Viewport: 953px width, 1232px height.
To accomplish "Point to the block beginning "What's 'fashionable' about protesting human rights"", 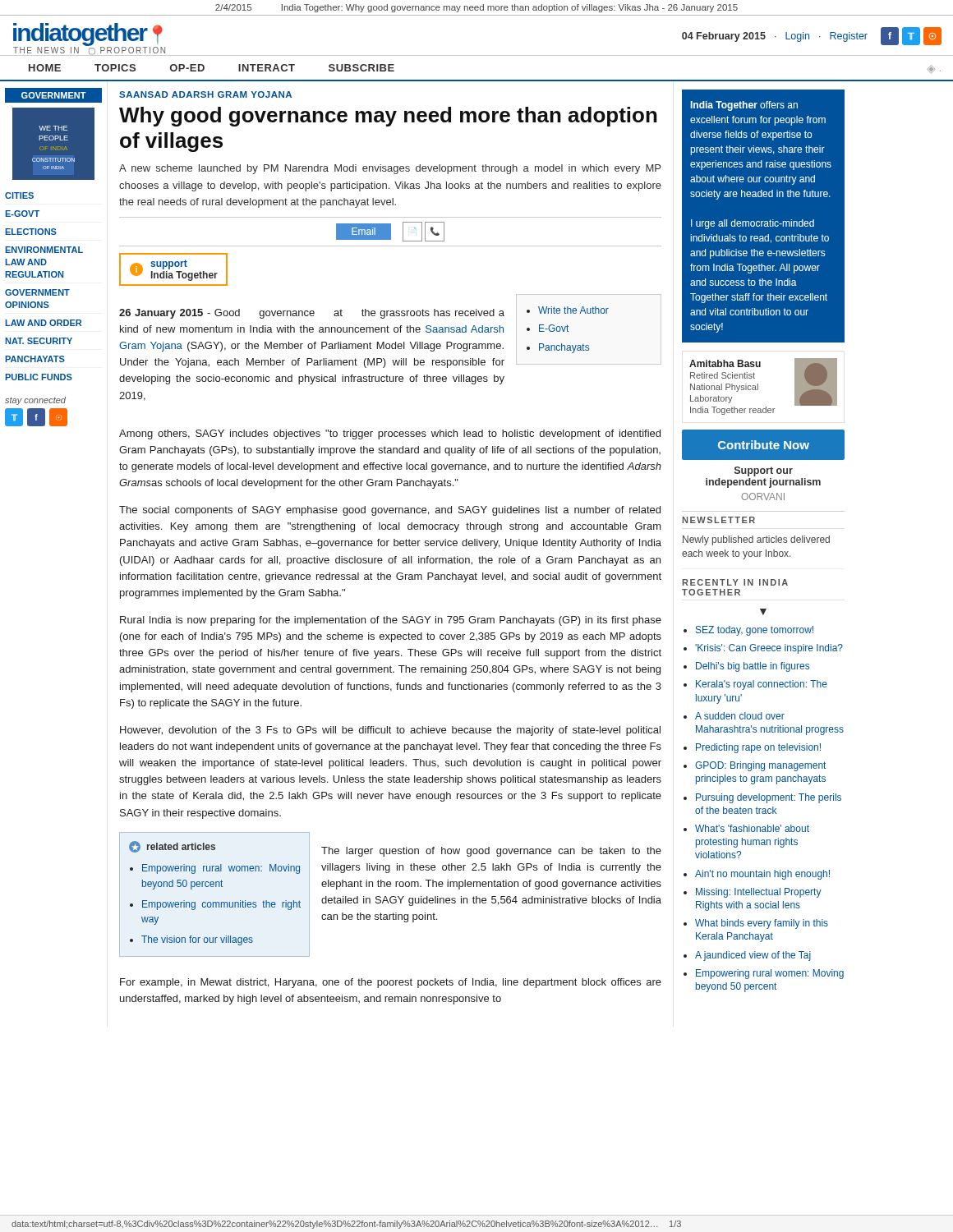I will 752,842.
